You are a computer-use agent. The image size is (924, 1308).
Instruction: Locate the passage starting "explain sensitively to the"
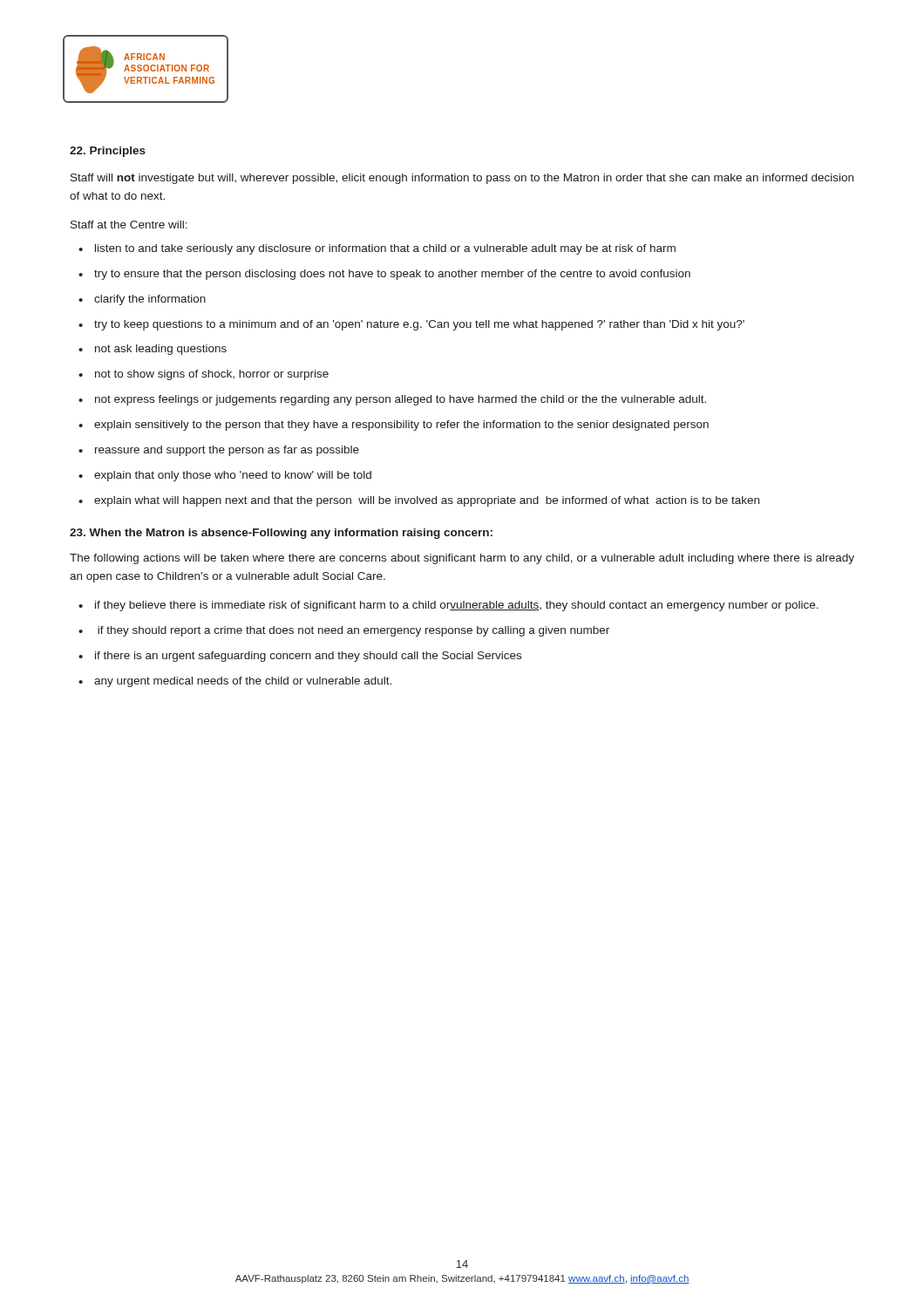click(402, 424)
